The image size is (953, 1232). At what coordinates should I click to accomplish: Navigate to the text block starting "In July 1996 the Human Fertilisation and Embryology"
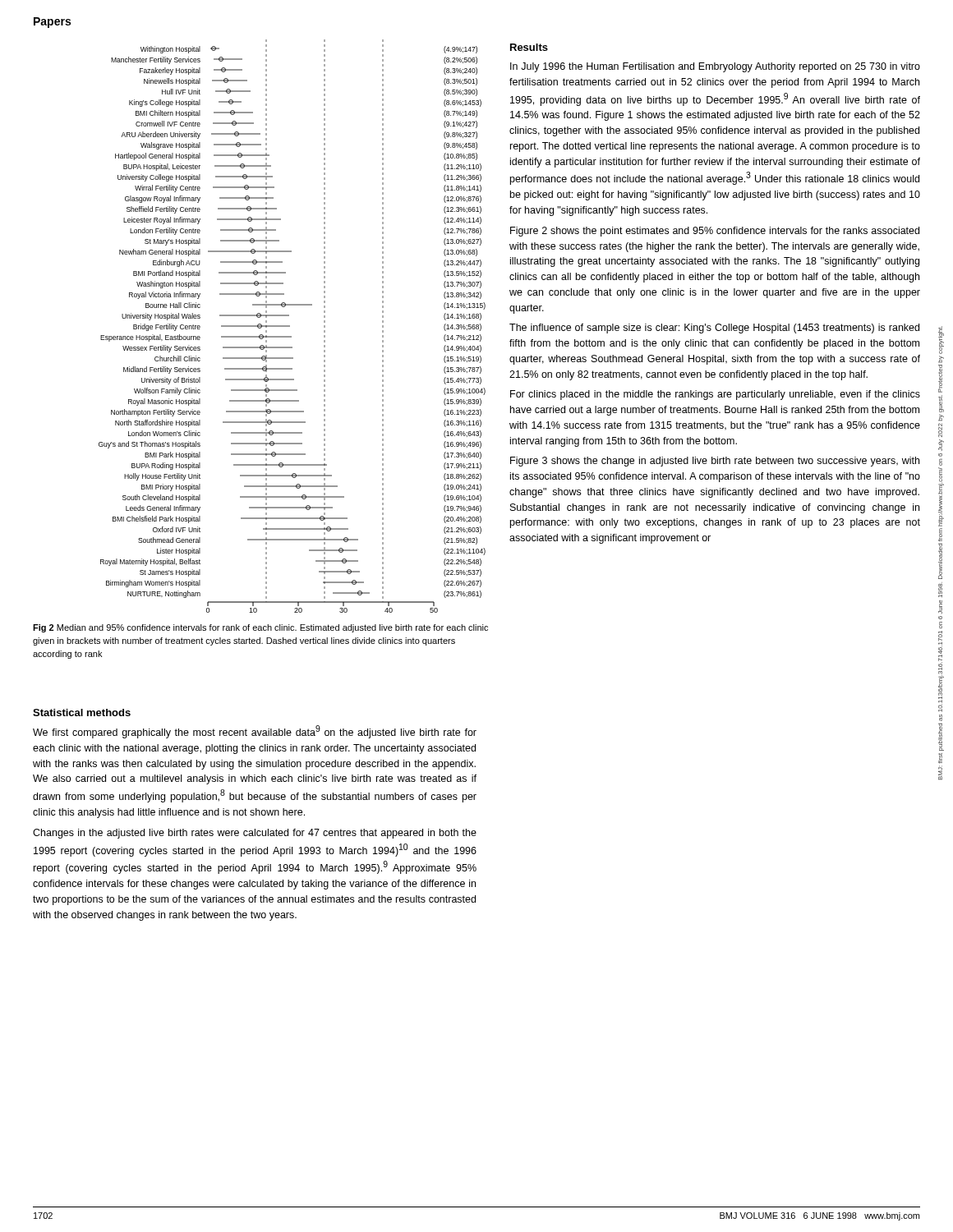point(715,303)
